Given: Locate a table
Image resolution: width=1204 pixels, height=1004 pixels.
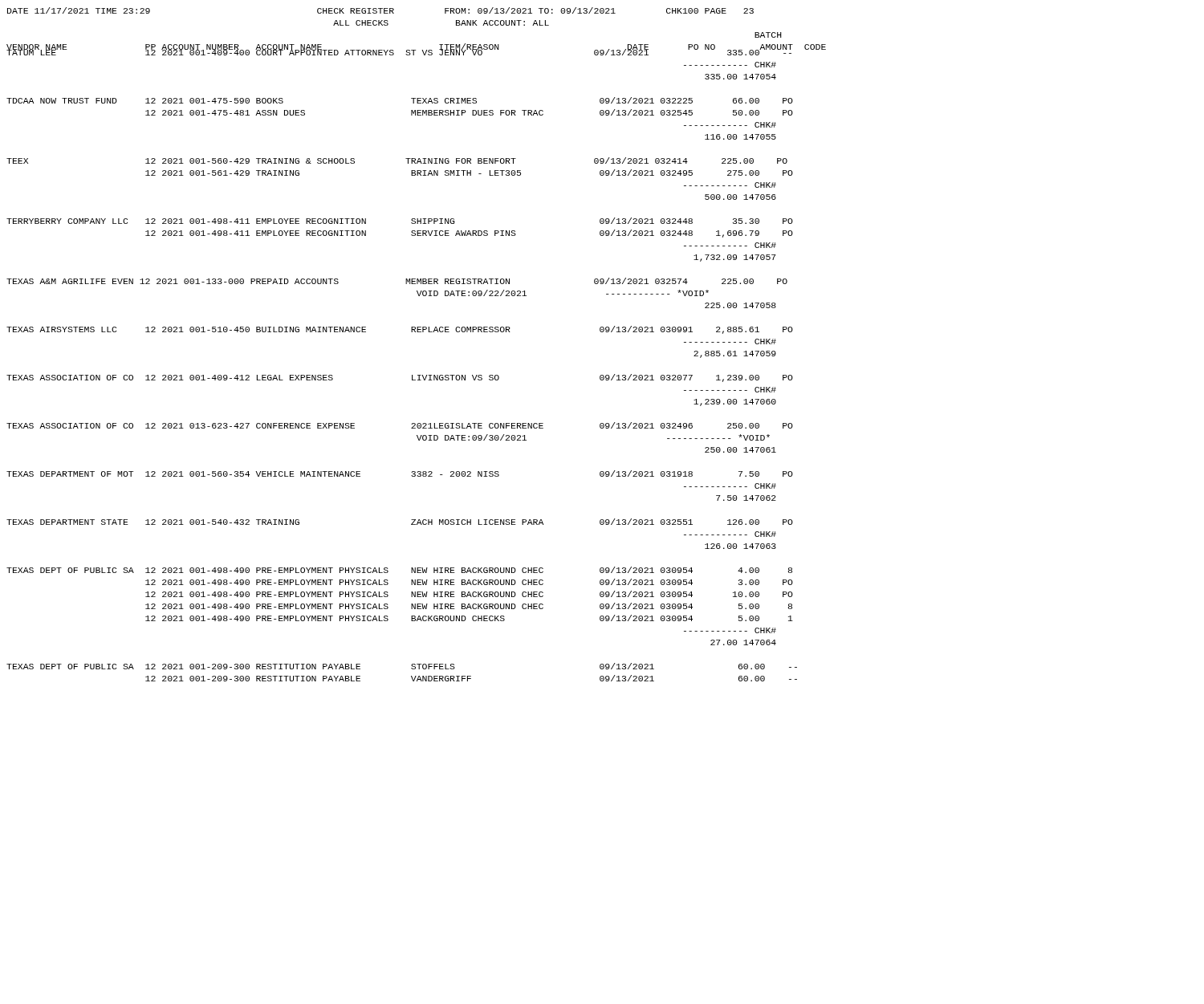Looking at the screenshot, I should click(602, 366).
